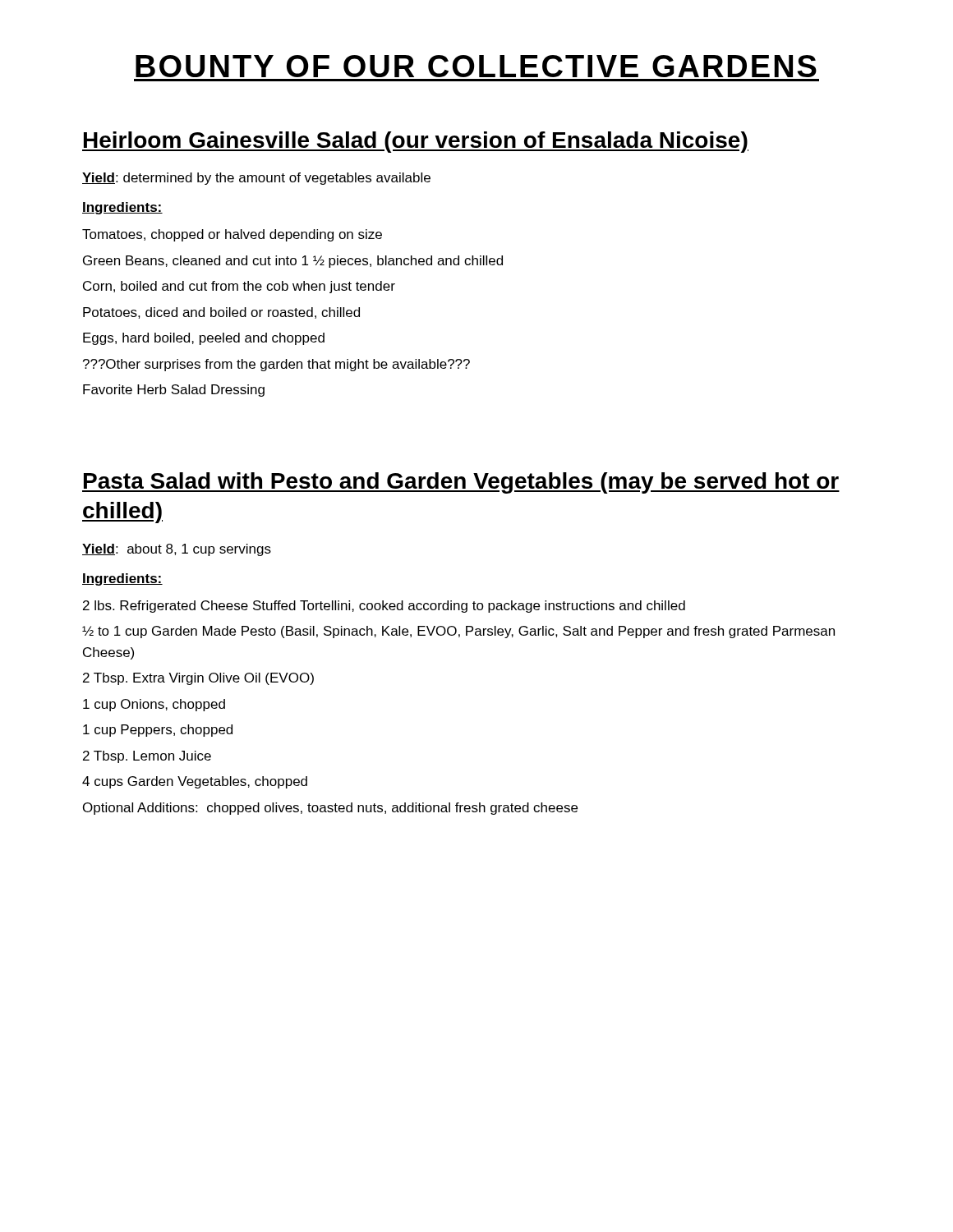This screenshot has height=1232, width=953.
Task: Locate the text starting "Tomatoes, chopped or halved depending"
Action: click(232, 235)
